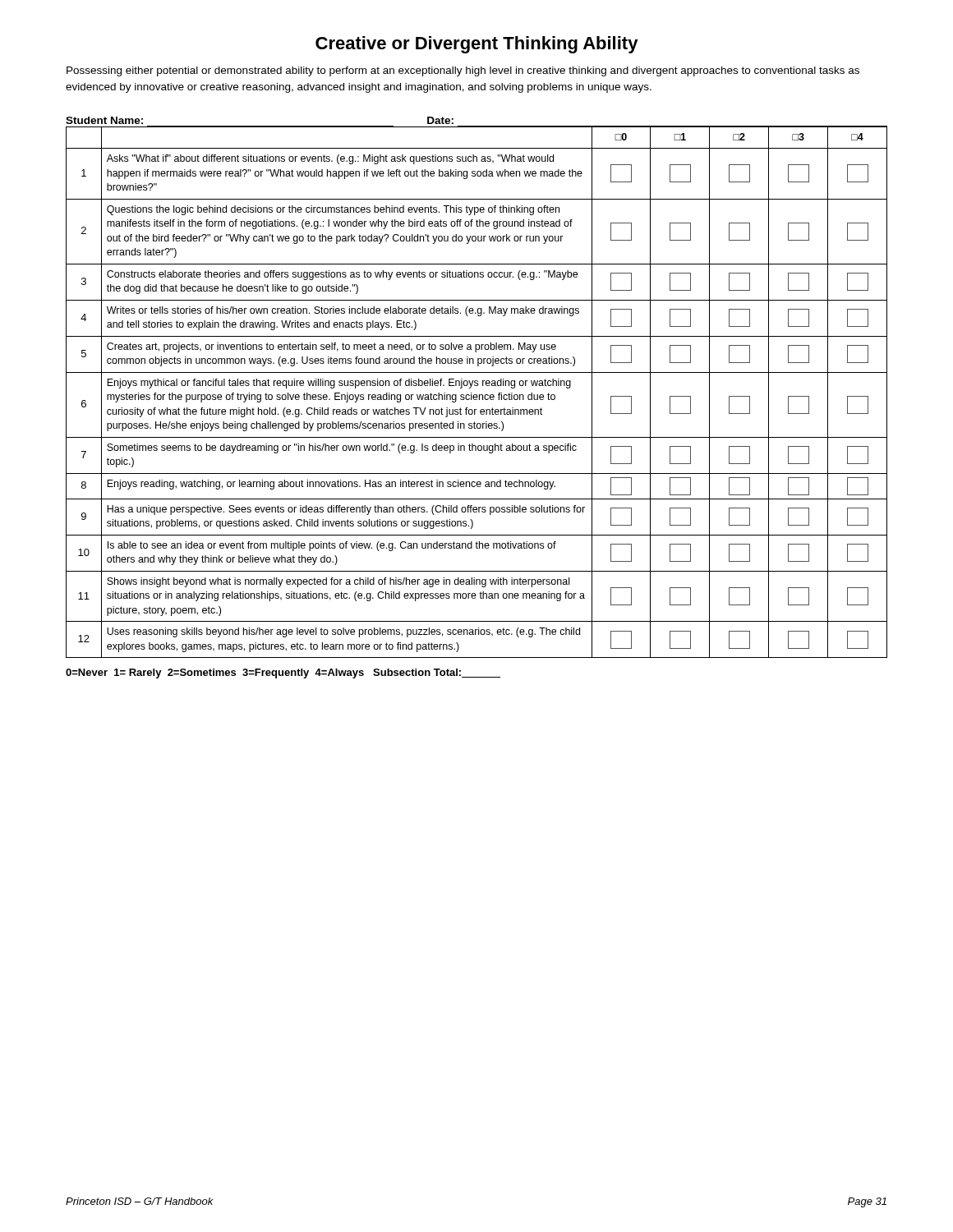
Task: Select the passage starting "0=Never 1= Rarely 2=Sometimes"
Action: point(283,672)
